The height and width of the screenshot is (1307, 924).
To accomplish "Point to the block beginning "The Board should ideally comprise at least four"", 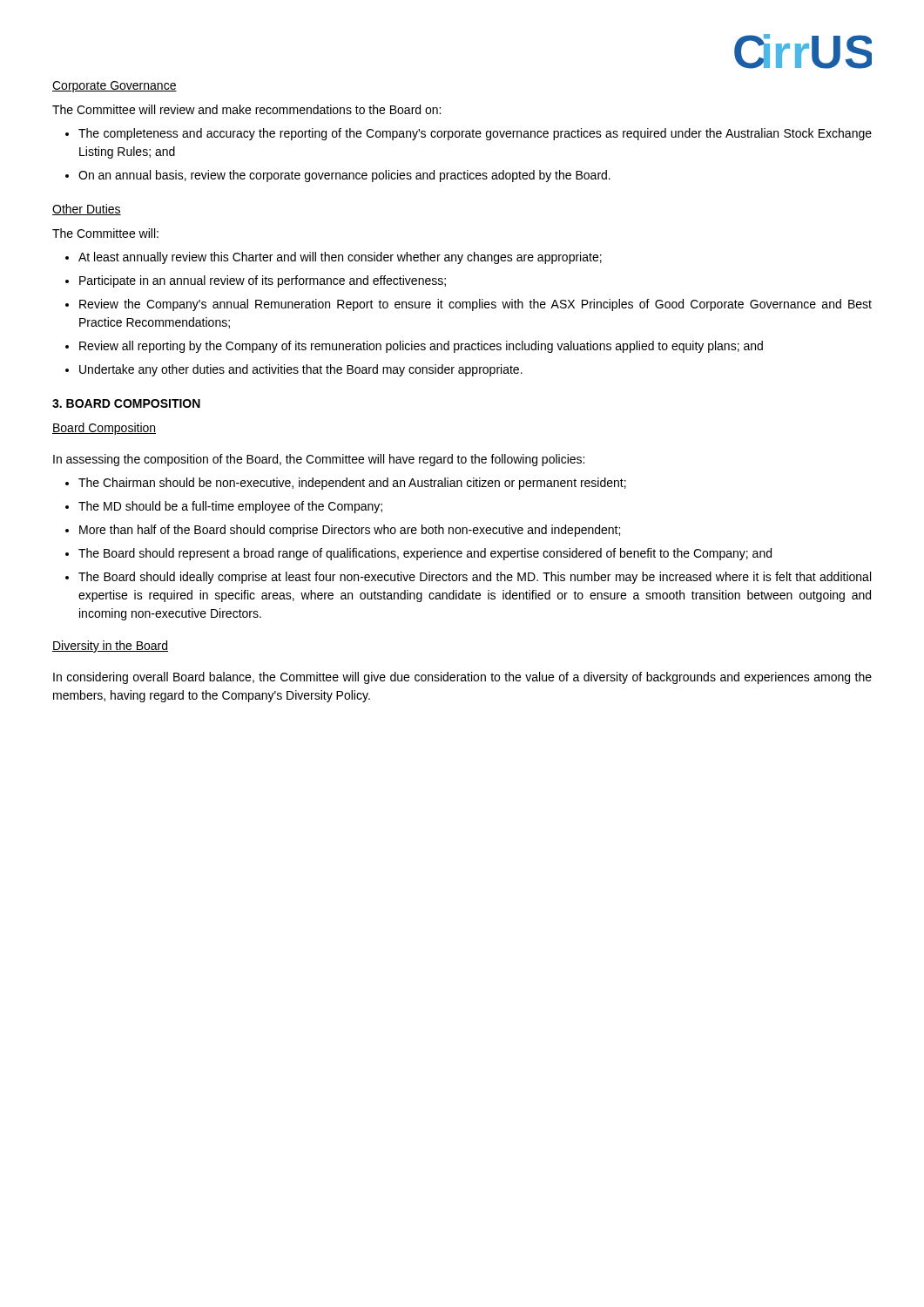I will [475, 595].
